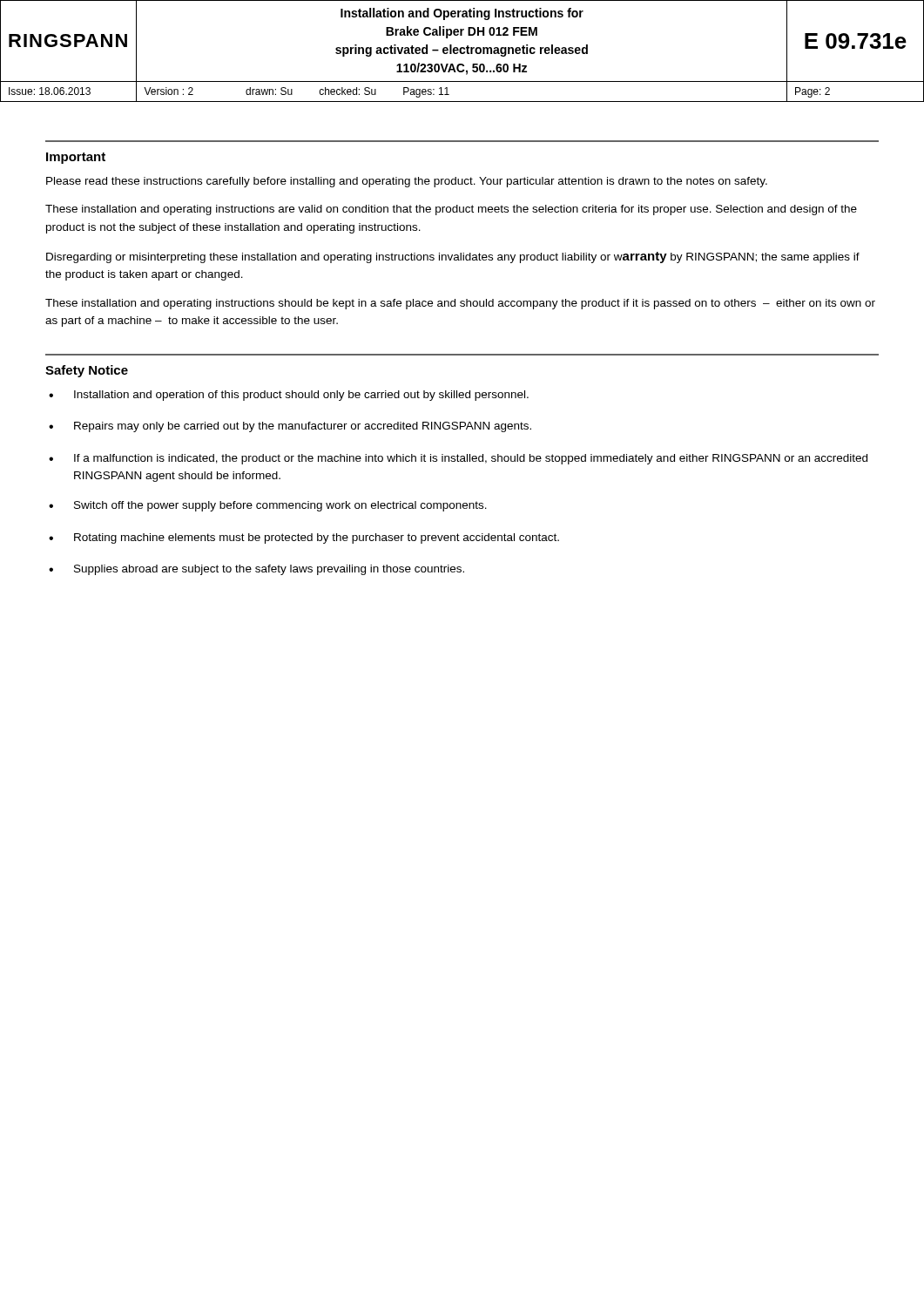The height and width of the screenshot is (1307, 924).
Task: Select the table that reads "Page: 2"
Action: point(462,51)
